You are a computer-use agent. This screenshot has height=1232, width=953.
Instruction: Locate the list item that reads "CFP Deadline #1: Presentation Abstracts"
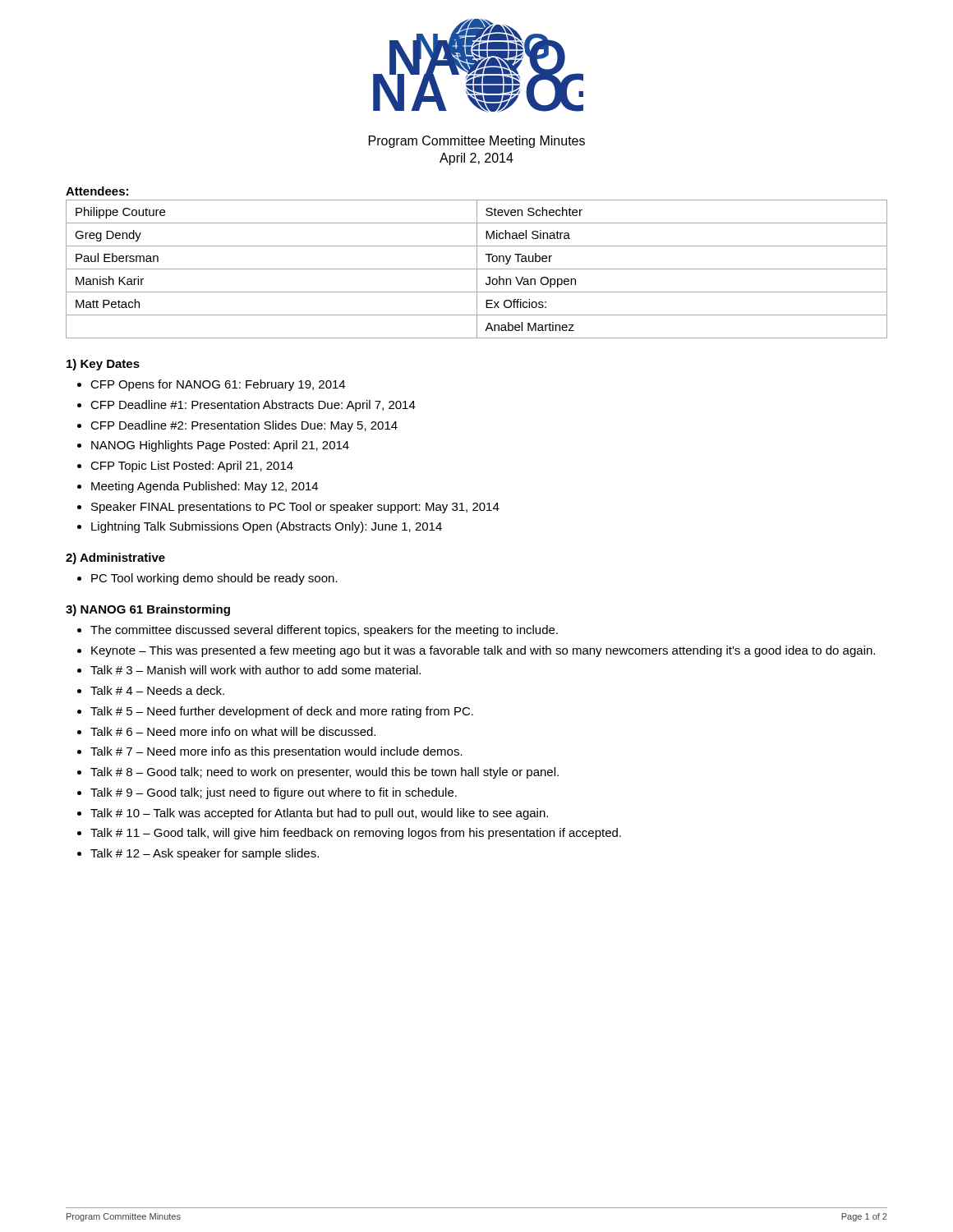tap(253, 404)
